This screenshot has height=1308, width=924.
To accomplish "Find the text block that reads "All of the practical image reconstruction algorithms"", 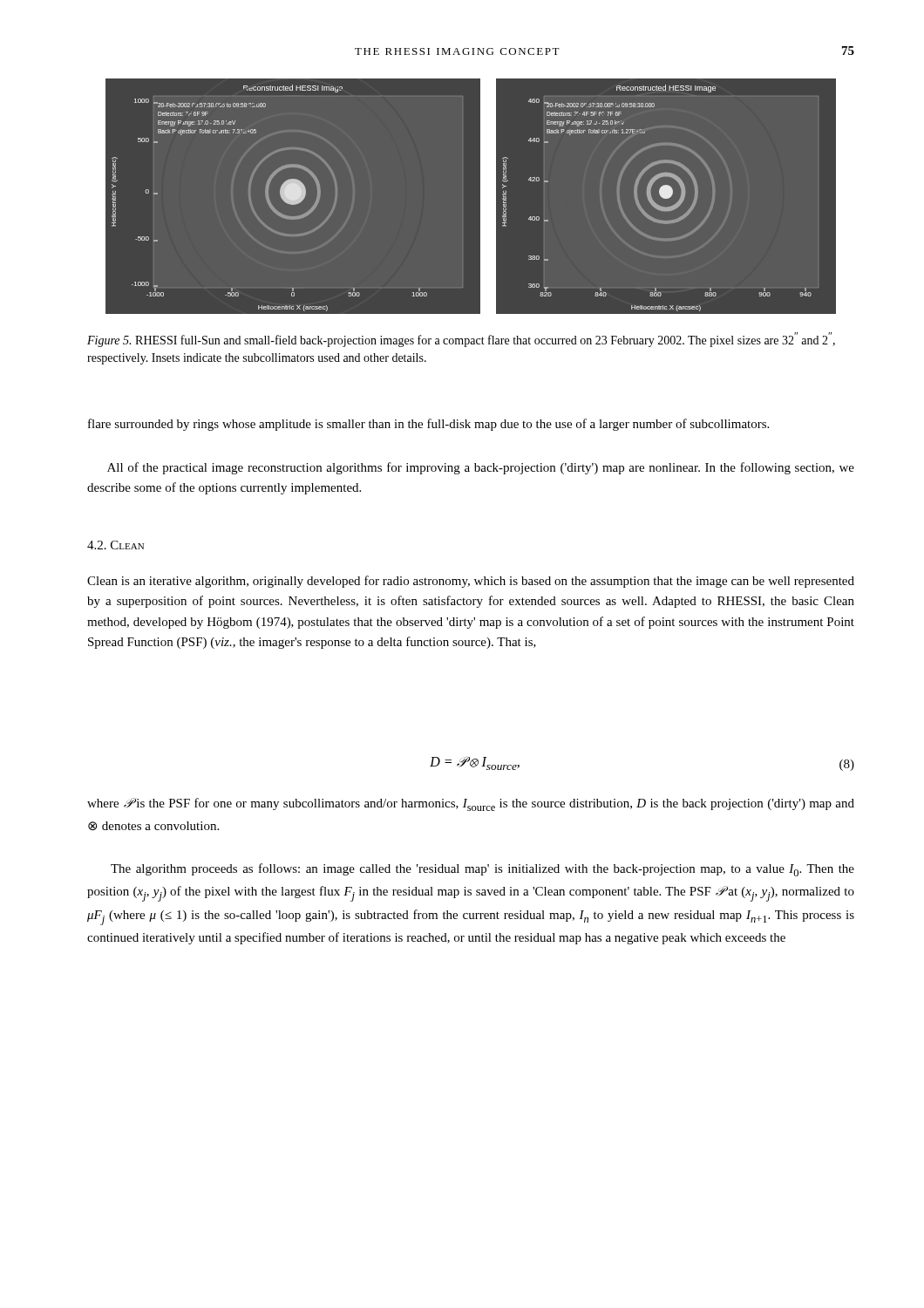I will coord(471,478).
